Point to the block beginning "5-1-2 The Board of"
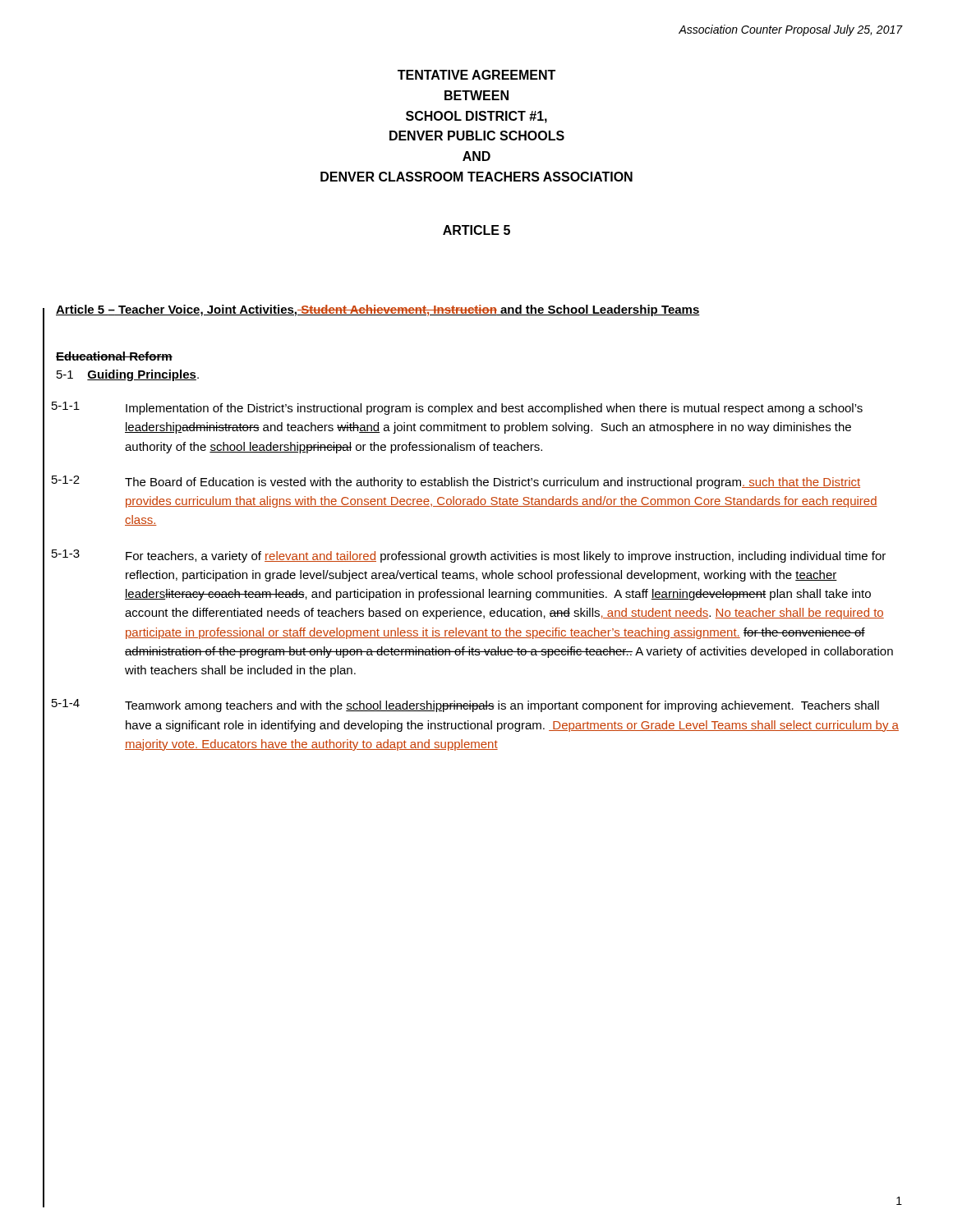This screenshot has width=953, height=1232. [476, 501]
